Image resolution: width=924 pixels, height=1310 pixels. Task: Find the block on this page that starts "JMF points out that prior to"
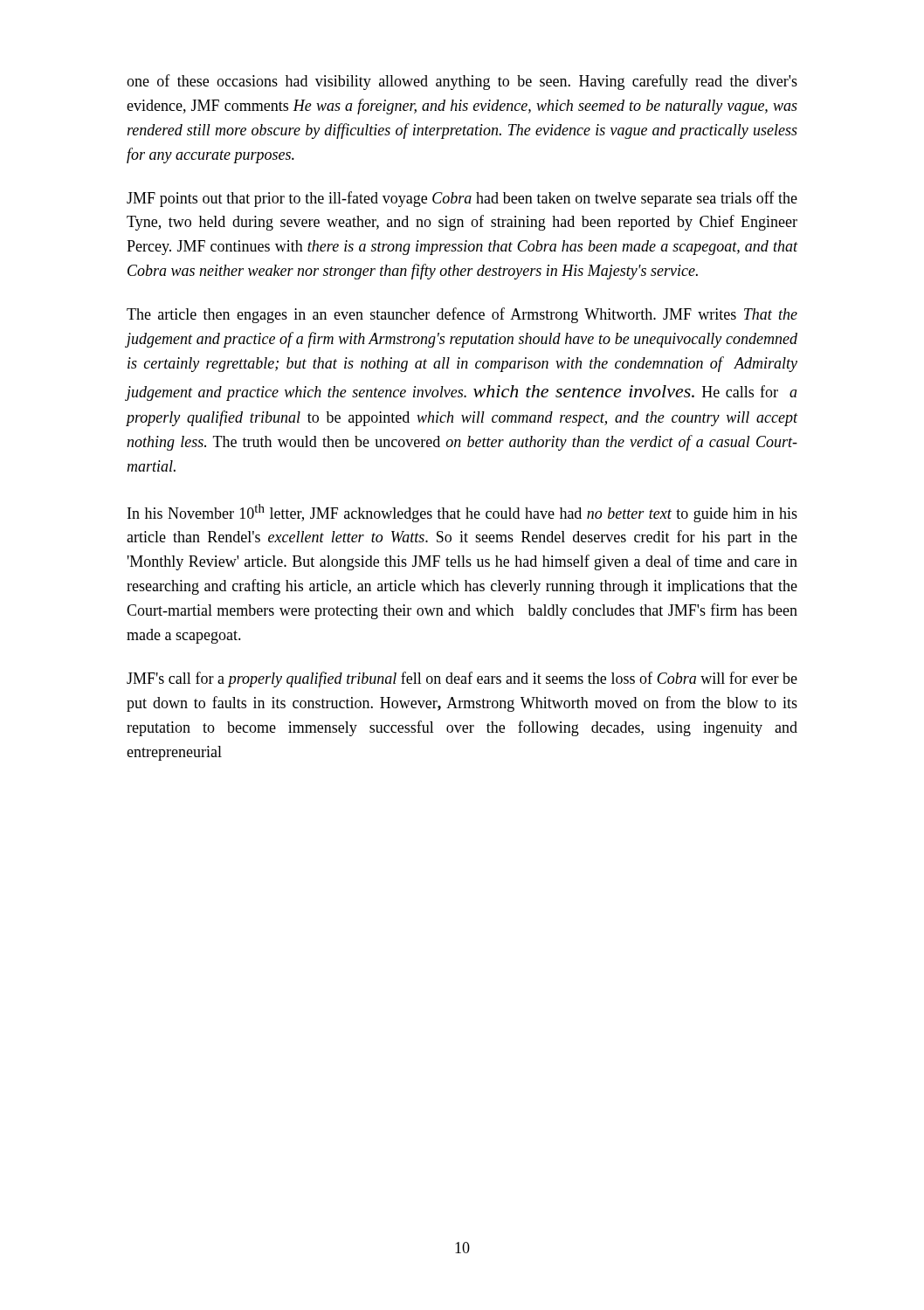[x=462, y=235]
